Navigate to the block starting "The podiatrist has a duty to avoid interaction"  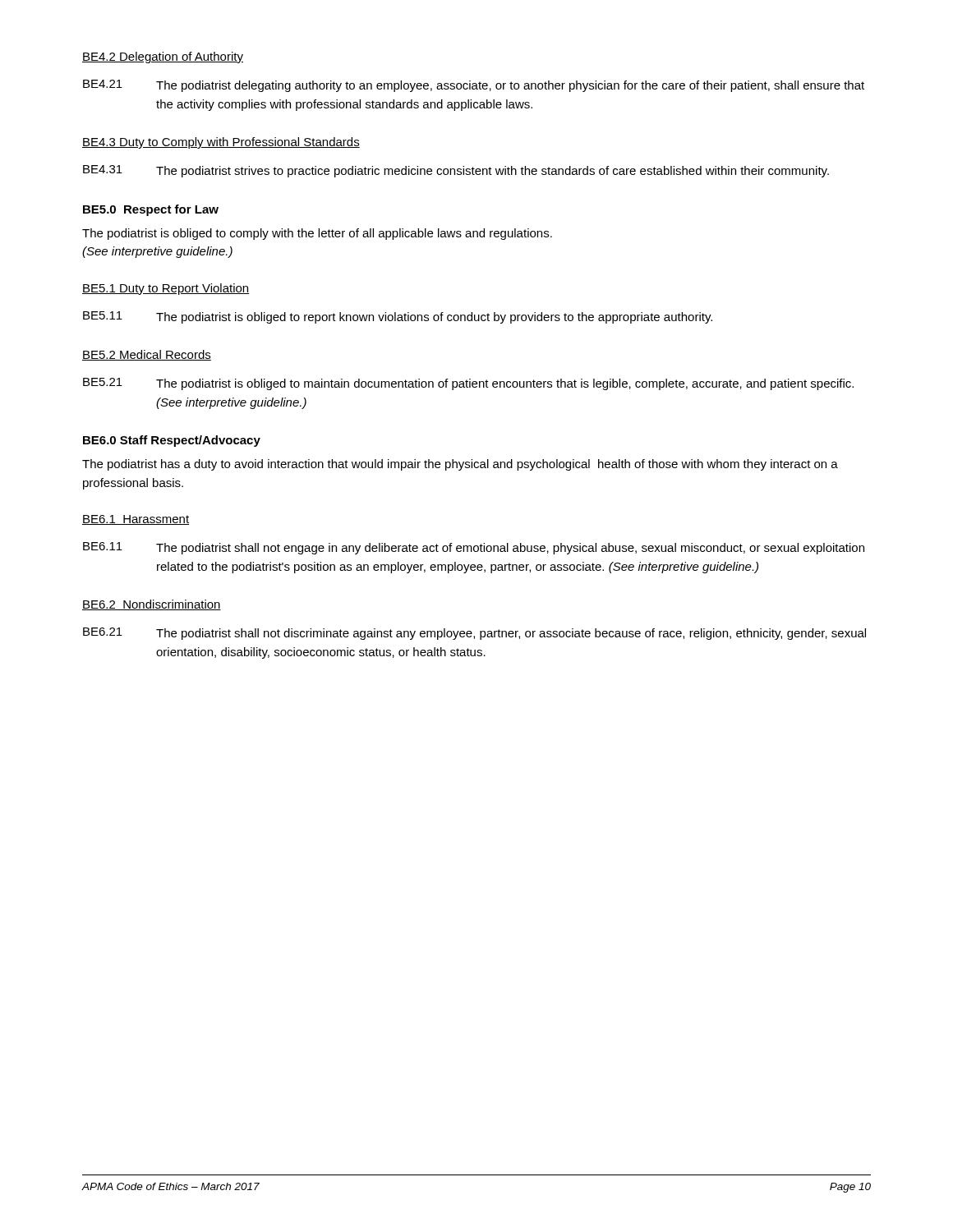point(460,473)
